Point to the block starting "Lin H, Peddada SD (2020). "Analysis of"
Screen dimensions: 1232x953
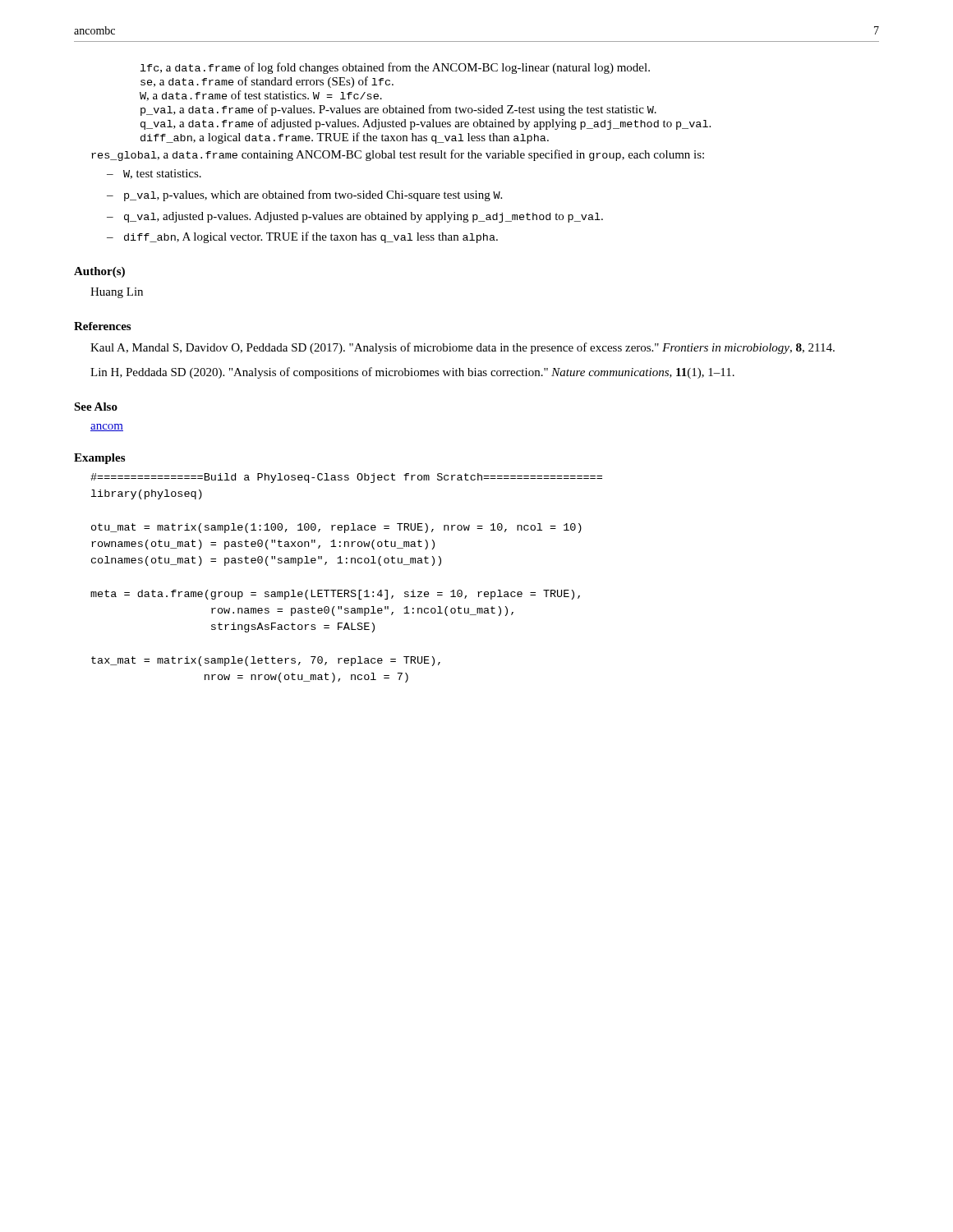413,372
